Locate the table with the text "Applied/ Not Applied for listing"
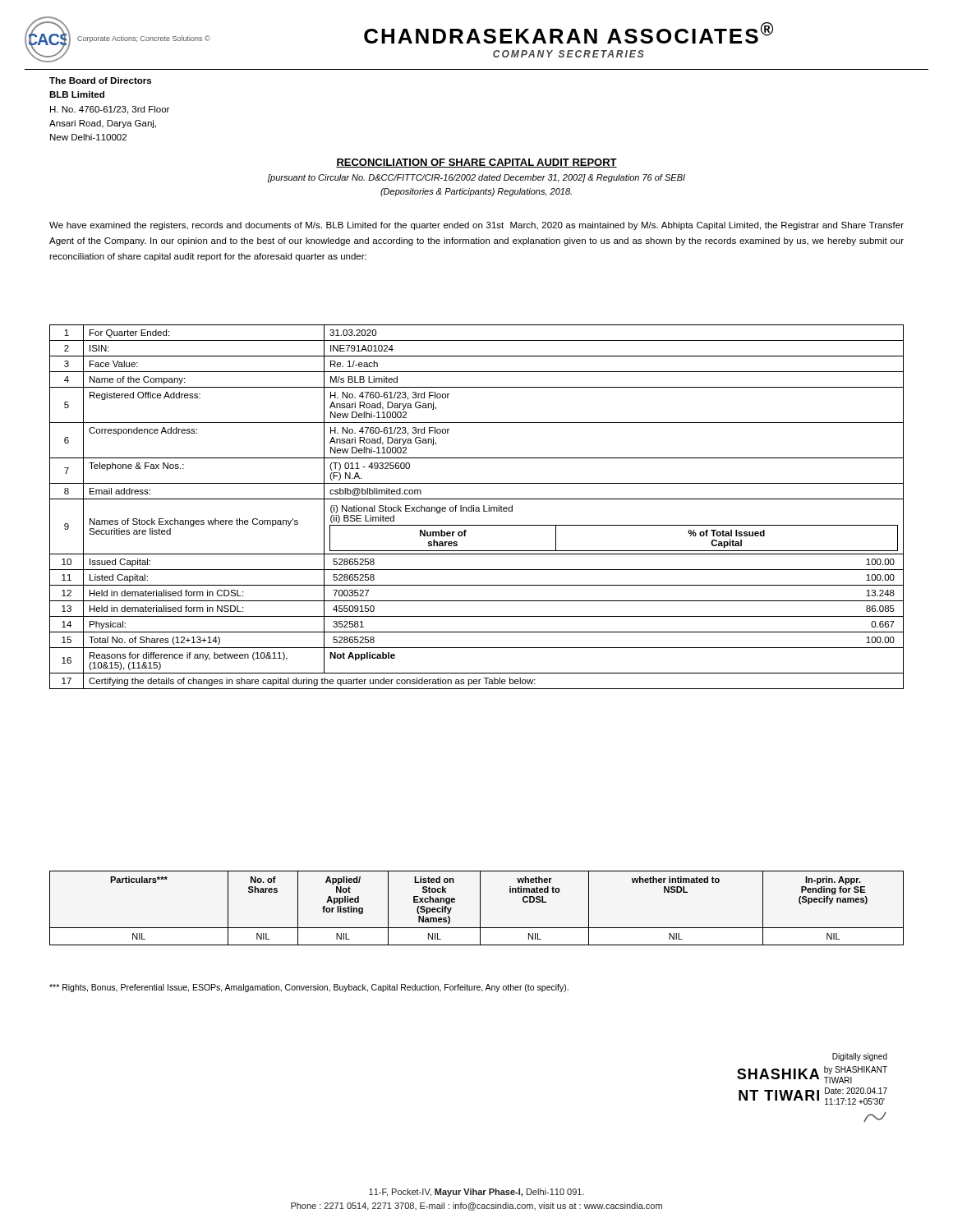The width and height of the screenshot is (953, 1232). [476, 908]
